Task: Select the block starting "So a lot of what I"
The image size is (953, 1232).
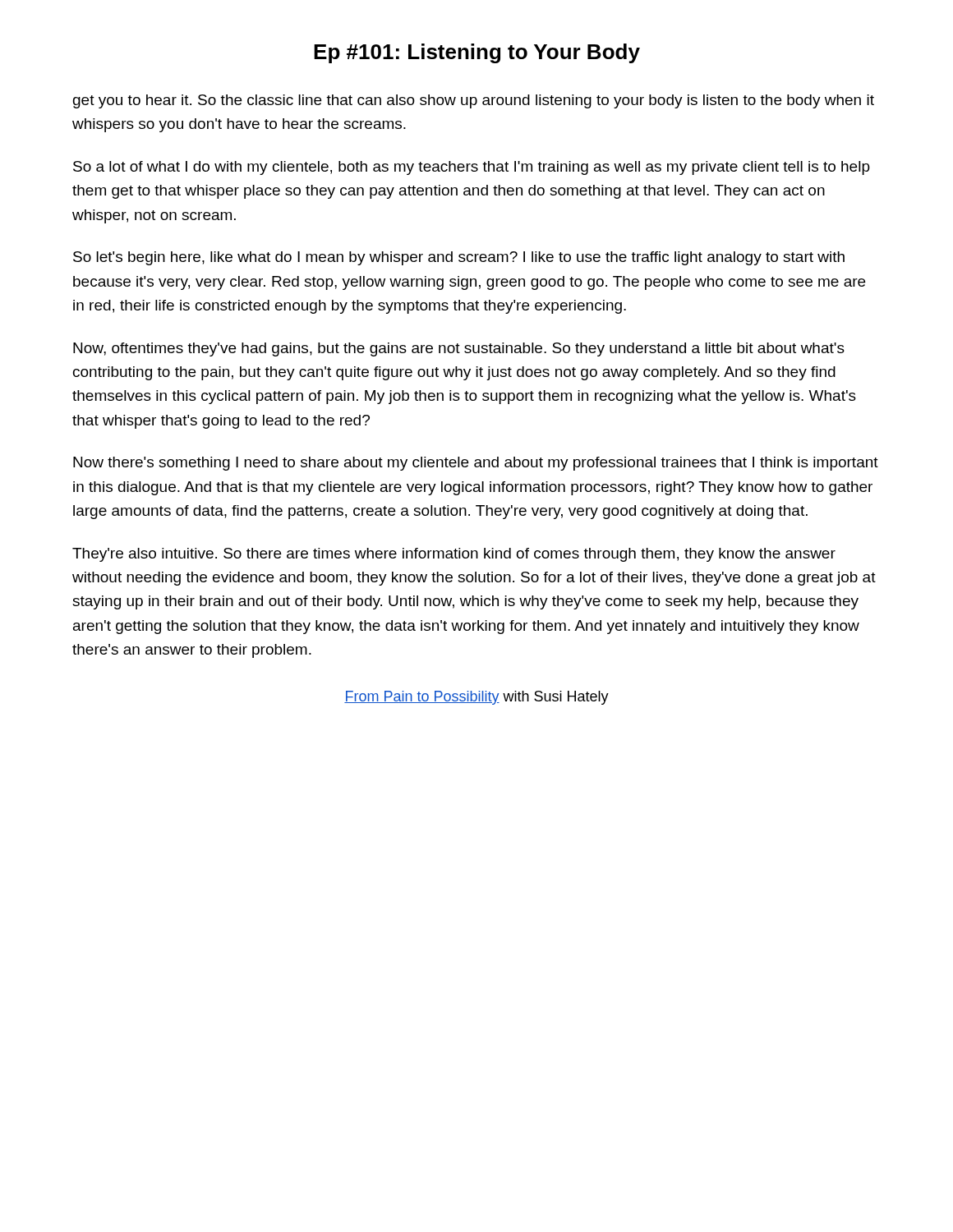Action: pyautogui.click(x=471, y=190)
